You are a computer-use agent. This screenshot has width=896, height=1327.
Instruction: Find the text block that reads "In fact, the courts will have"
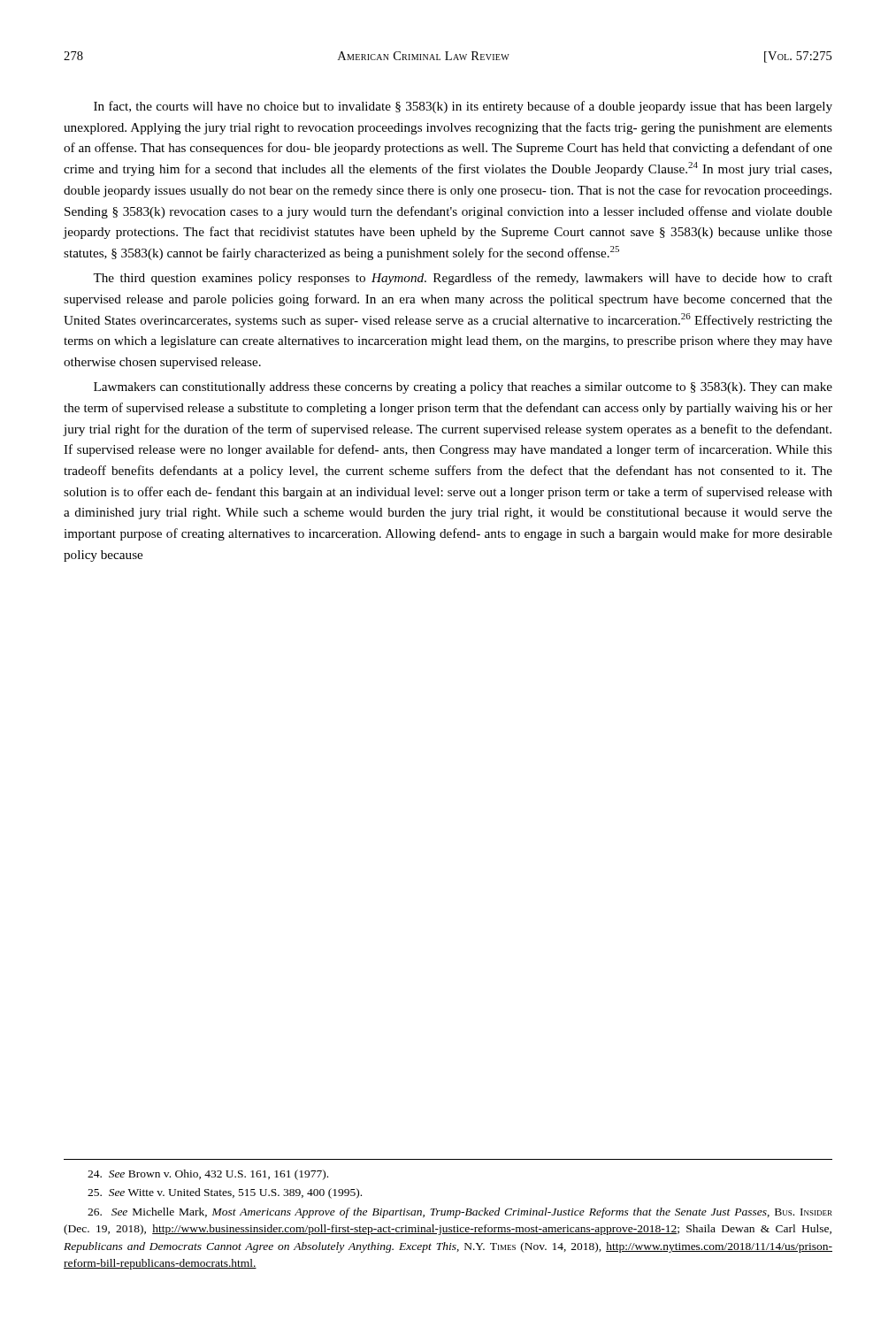click(448, 179)
